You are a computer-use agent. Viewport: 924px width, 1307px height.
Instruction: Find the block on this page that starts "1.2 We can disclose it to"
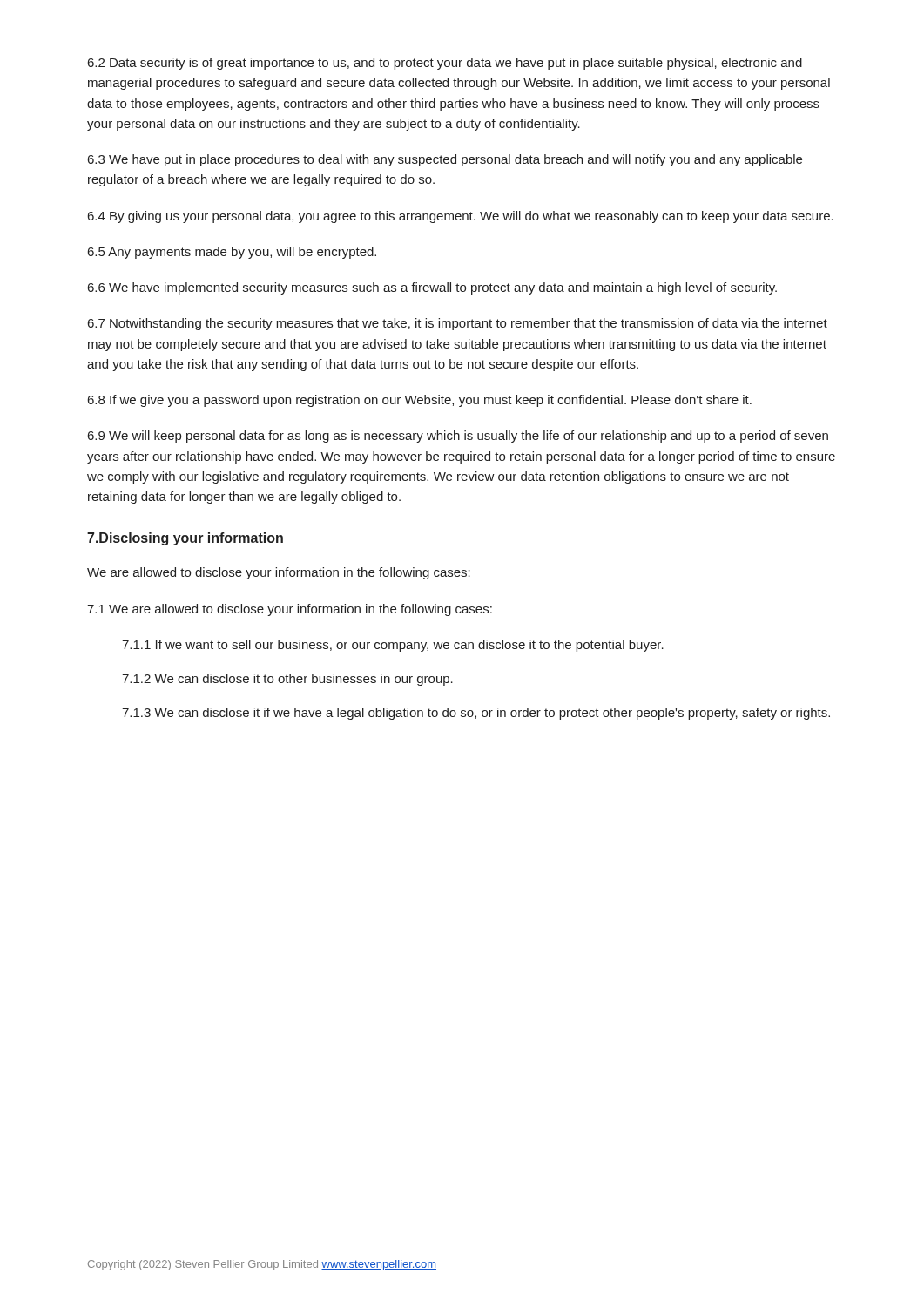click(x=288, y=678)
